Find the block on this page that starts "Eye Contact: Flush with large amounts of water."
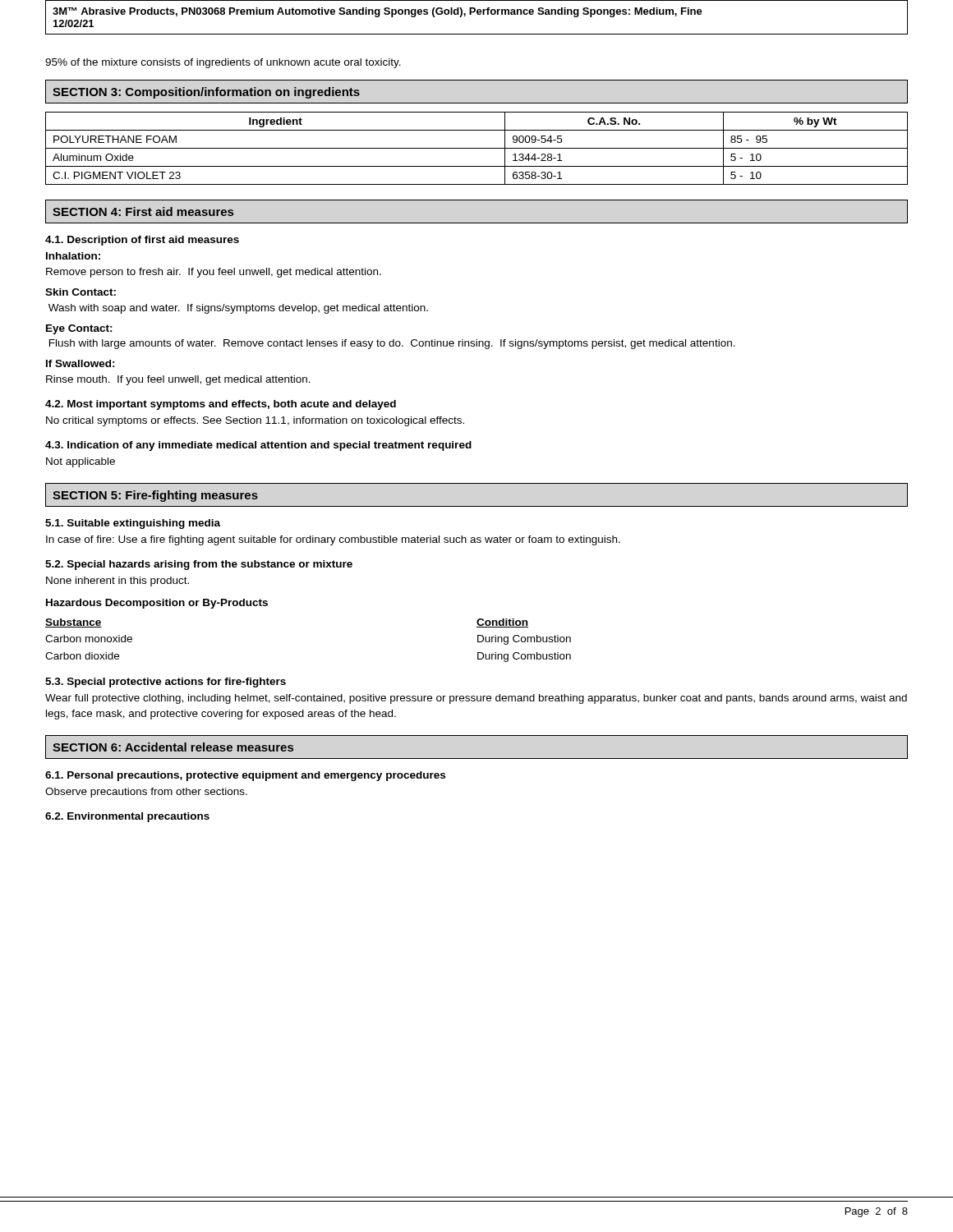Image resolution: width=953 pixels, height=1232 pixels. click(x=390, y=335)
